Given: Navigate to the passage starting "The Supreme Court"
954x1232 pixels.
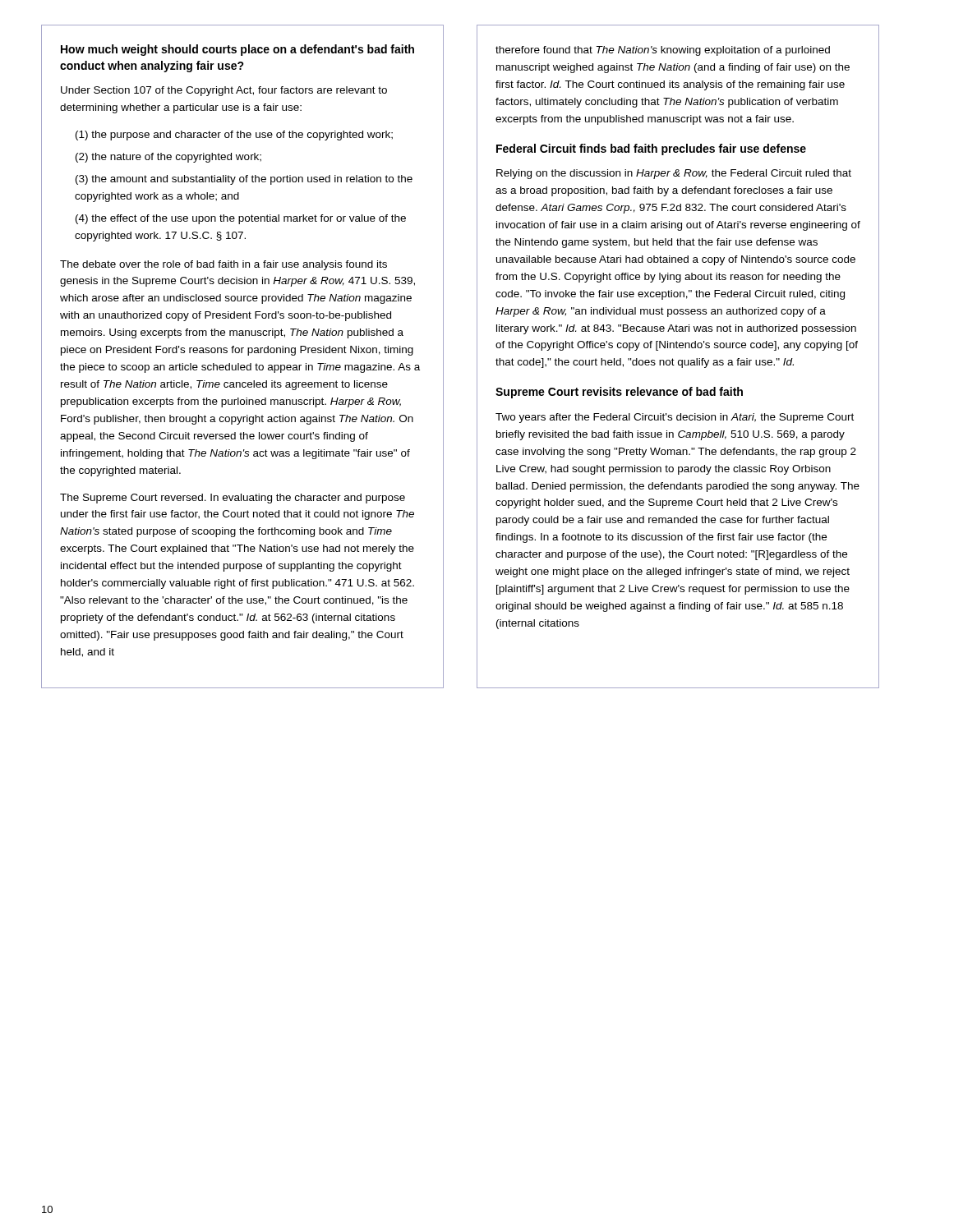Looking at the screenshot, I should [238, 574].
